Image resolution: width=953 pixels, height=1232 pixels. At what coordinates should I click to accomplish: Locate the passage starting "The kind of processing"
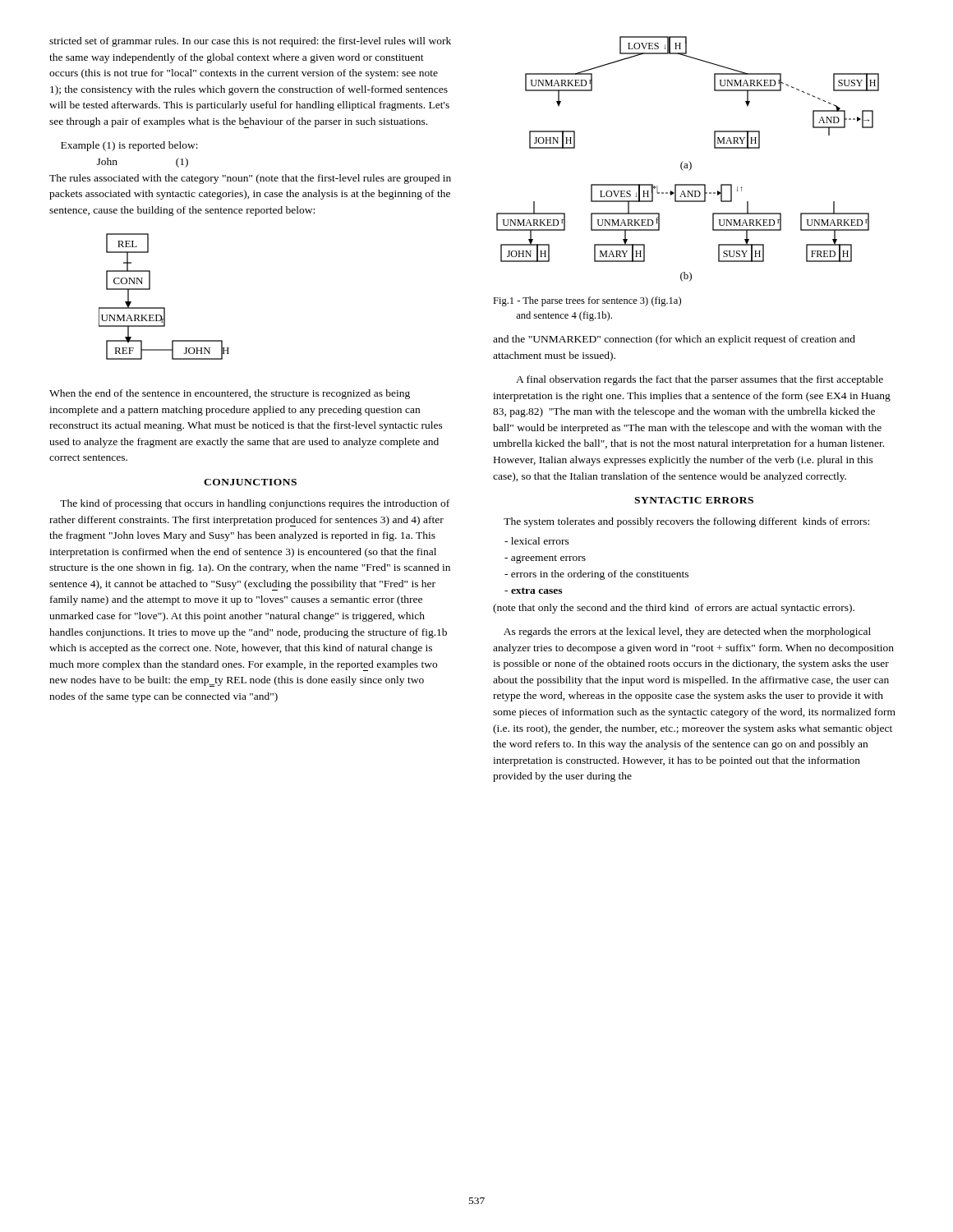click(250, 599)
